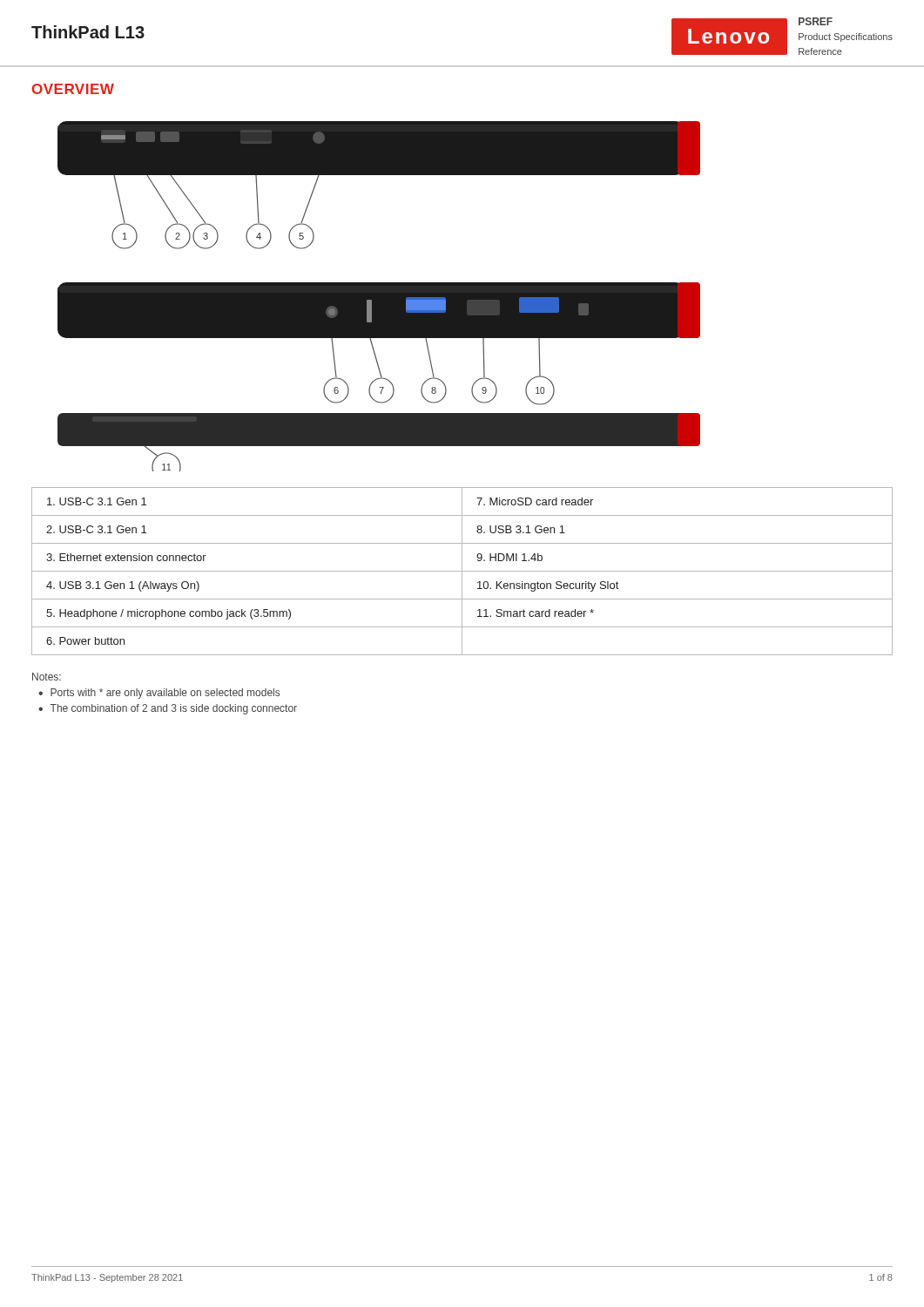
Task: Locate a section header
Action: tap(73, 89)
